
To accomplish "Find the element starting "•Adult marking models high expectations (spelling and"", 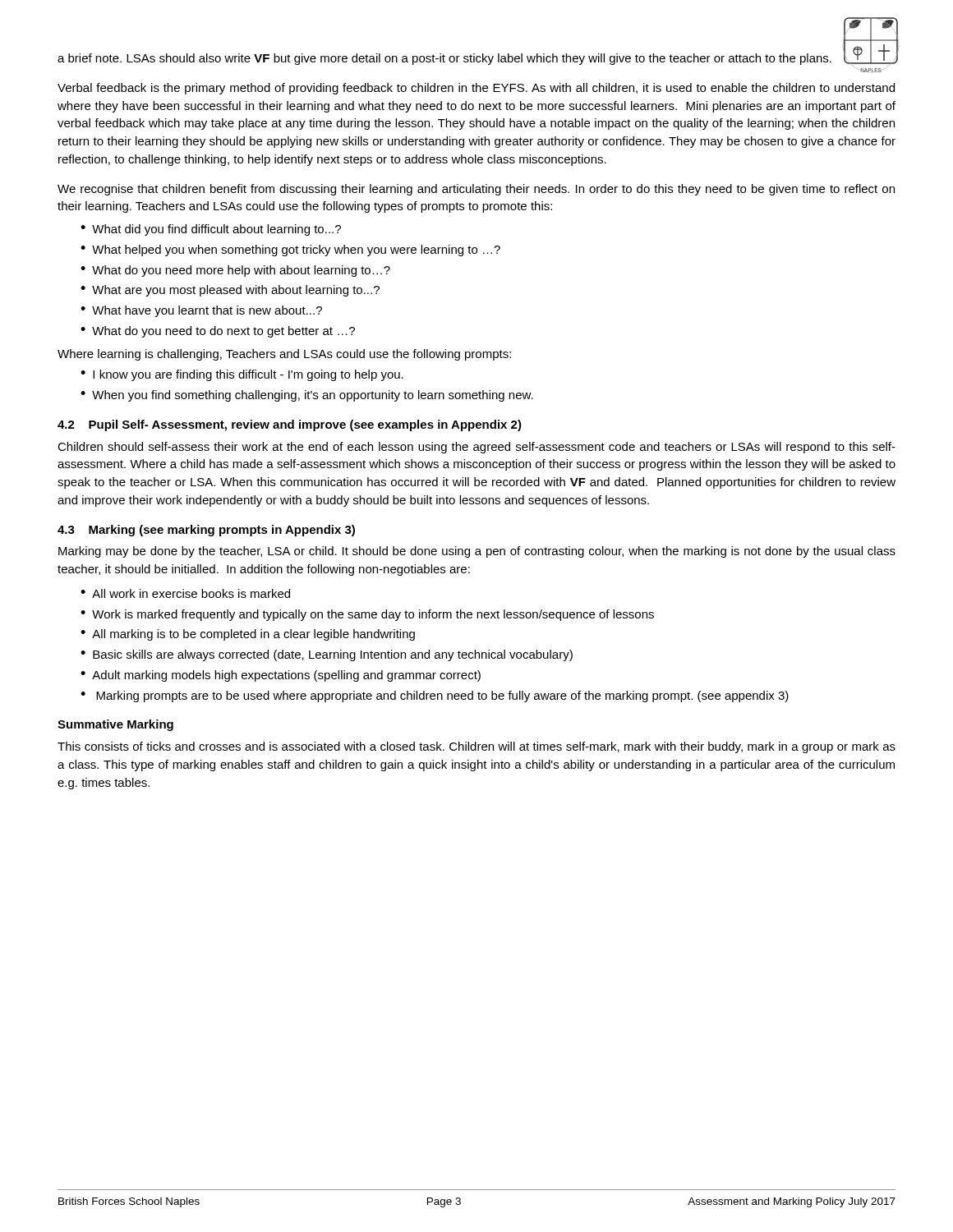I will tap(281, 675).
